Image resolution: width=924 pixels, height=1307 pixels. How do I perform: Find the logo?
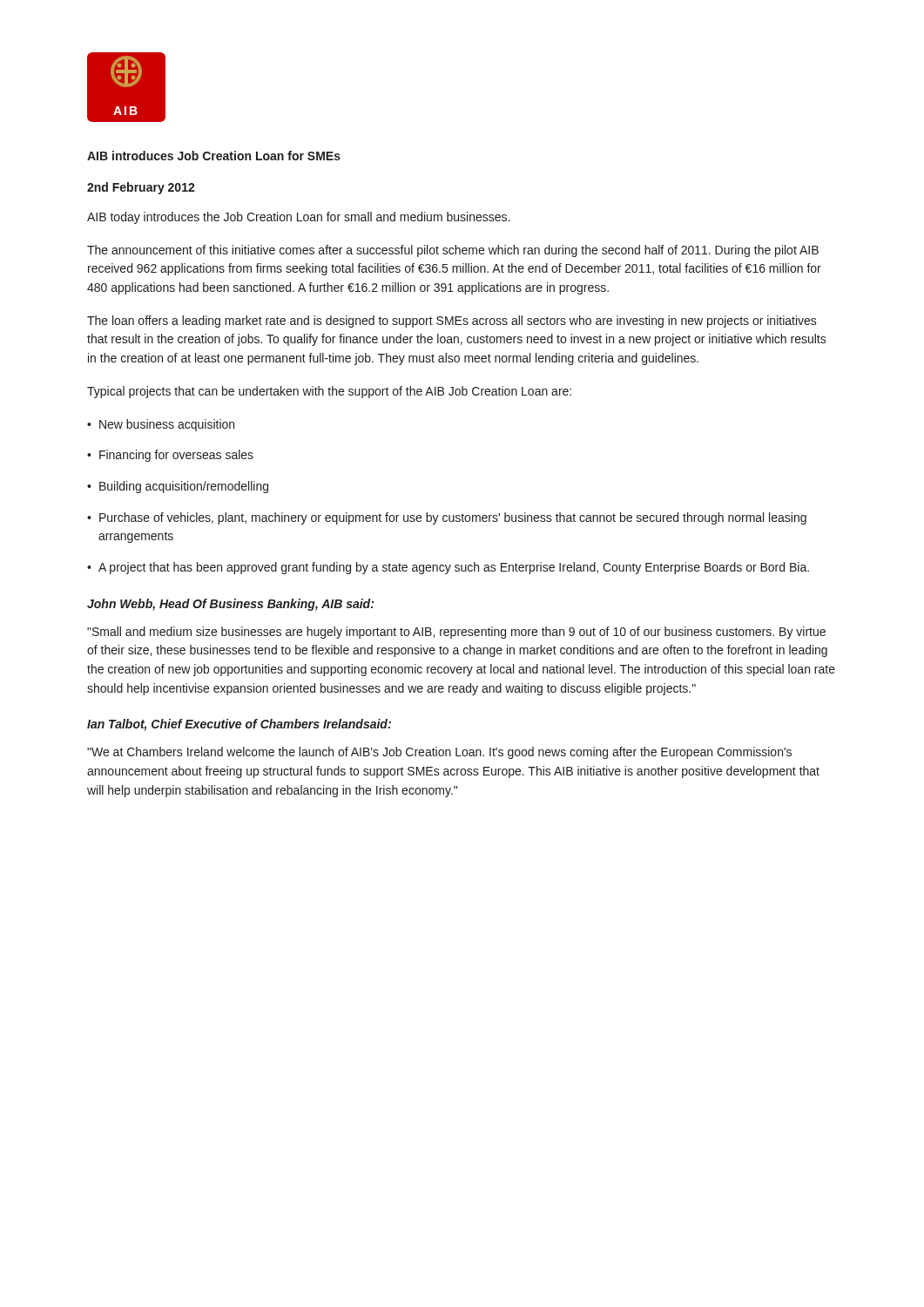(462, 88)
